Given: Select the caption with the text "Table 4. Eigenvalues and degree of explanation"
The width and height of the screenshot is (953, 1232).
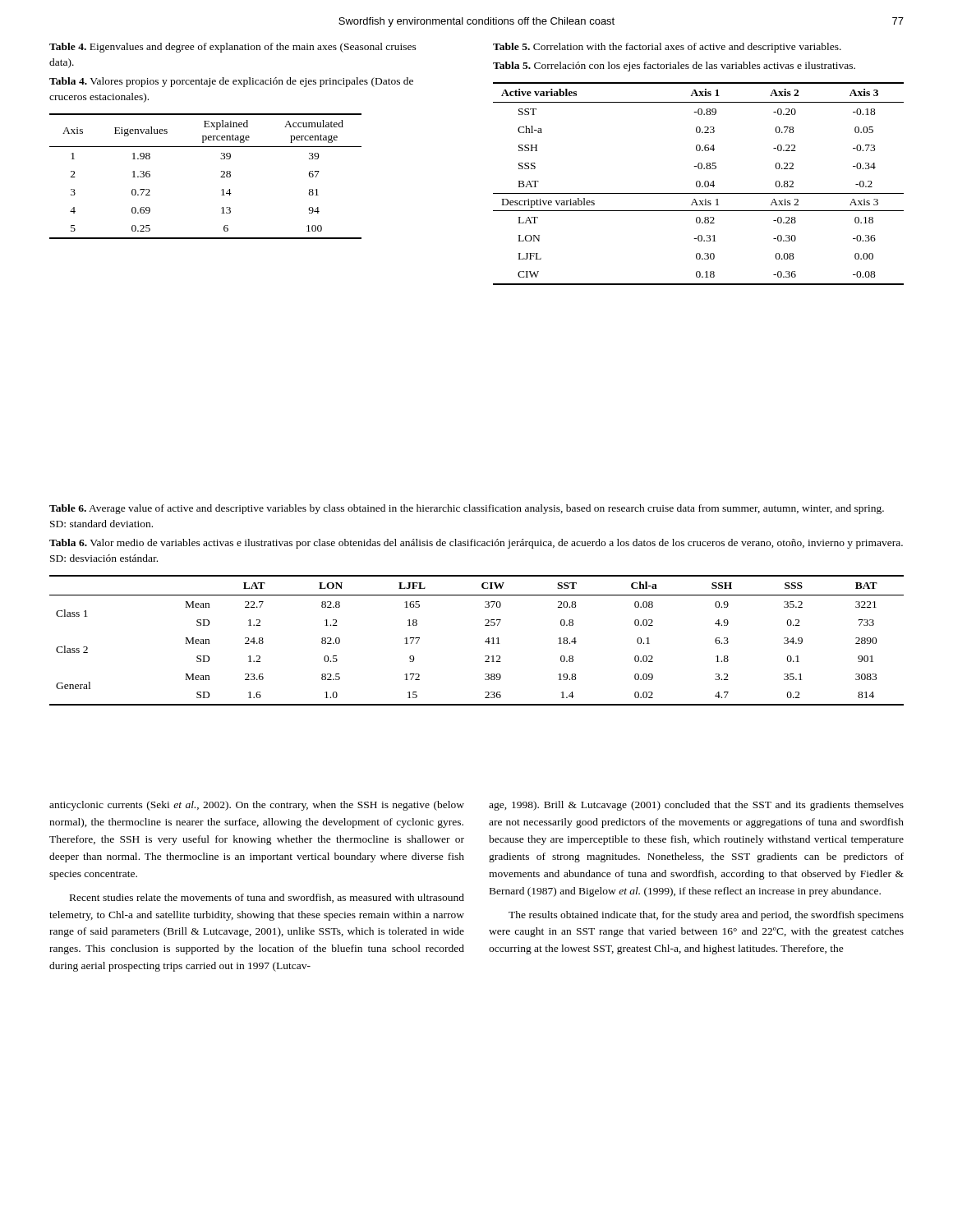Looking at the screenshot, I should tap(233, 54).
